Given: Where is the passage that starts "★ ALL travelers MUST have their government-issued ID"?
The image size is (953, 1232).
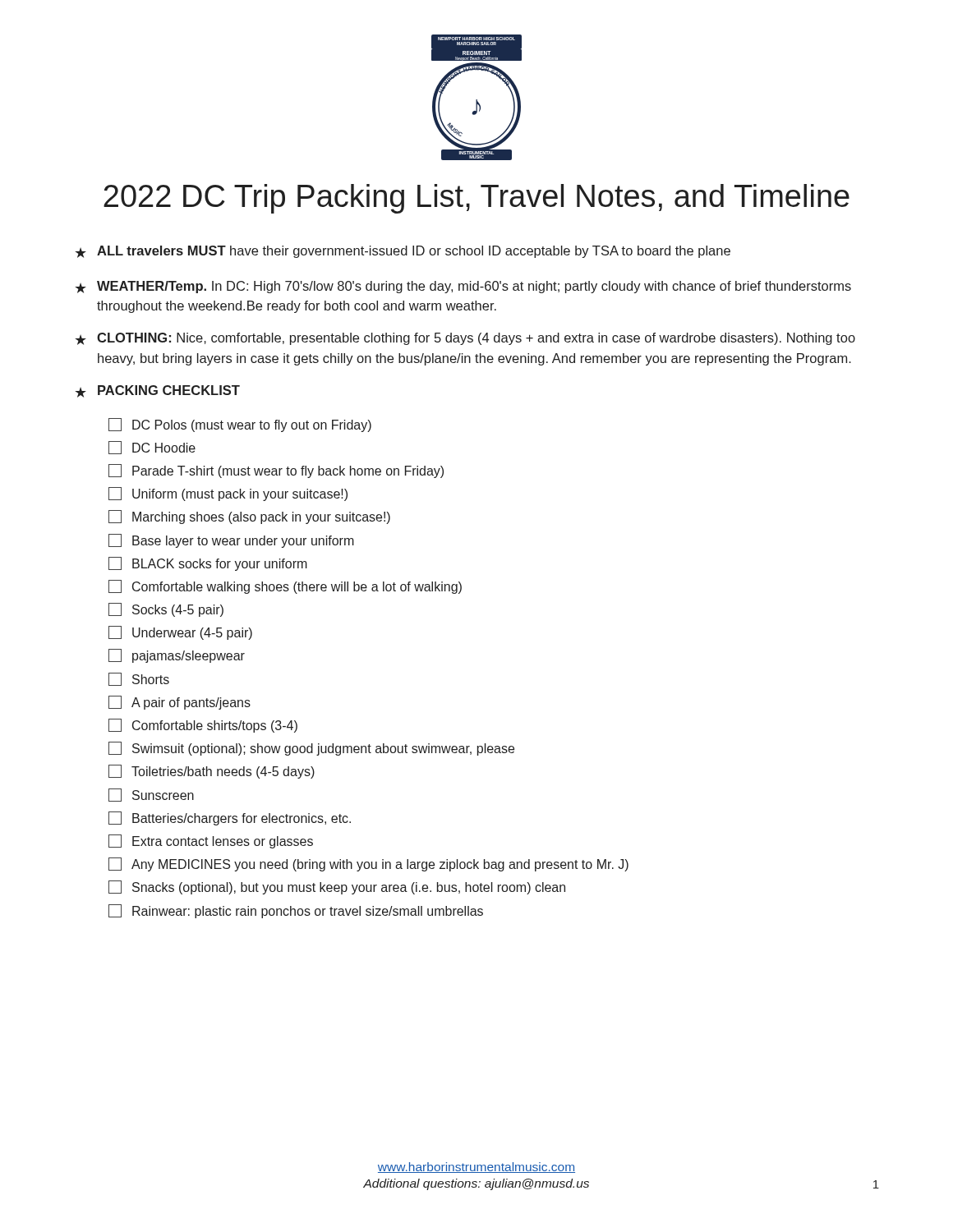Looking at the screenshot, I should [x=476, y=252].
